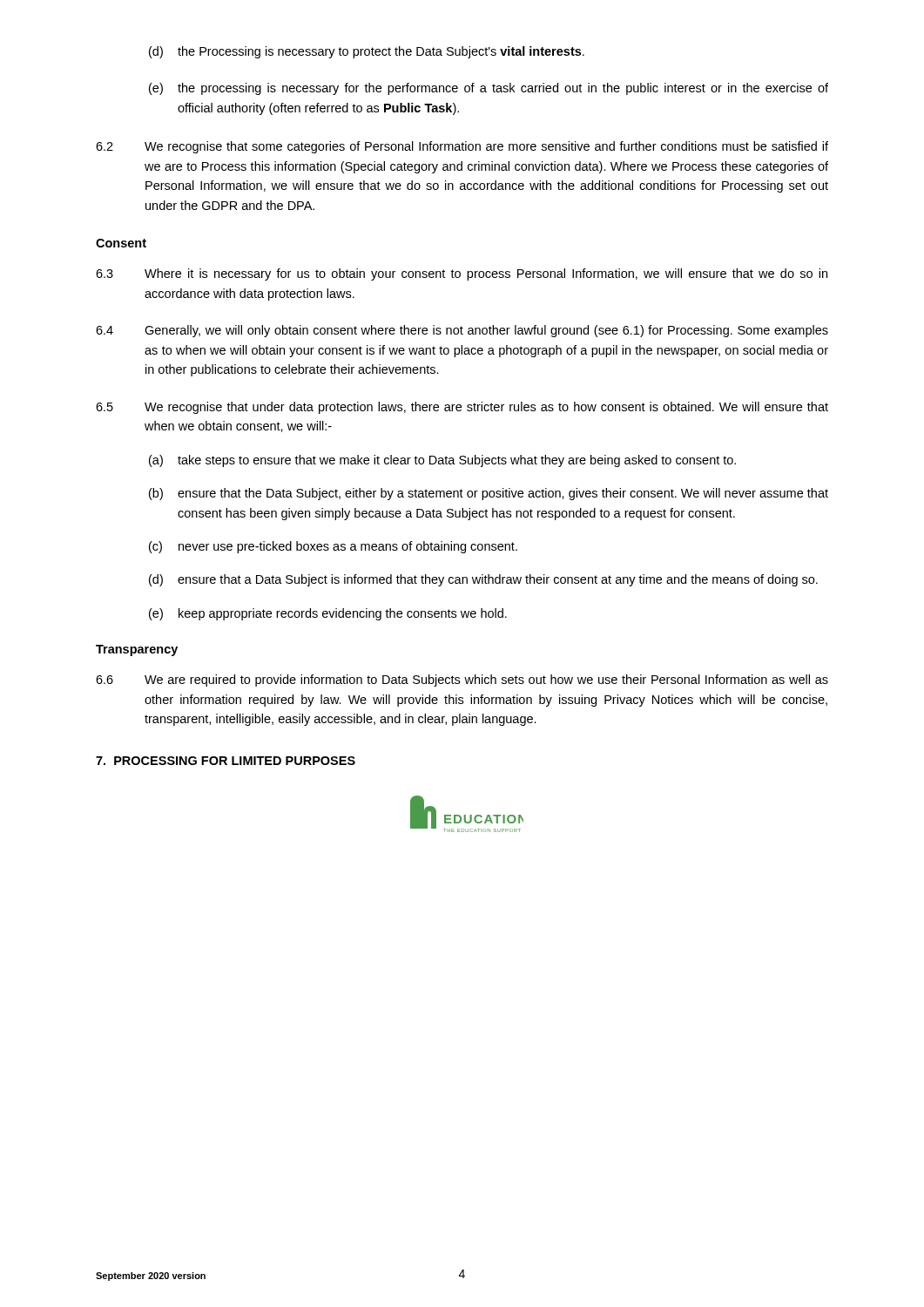The width and height of the screenshot is (924, 1307).
Task: Find the logo
Action: (462, 817)
